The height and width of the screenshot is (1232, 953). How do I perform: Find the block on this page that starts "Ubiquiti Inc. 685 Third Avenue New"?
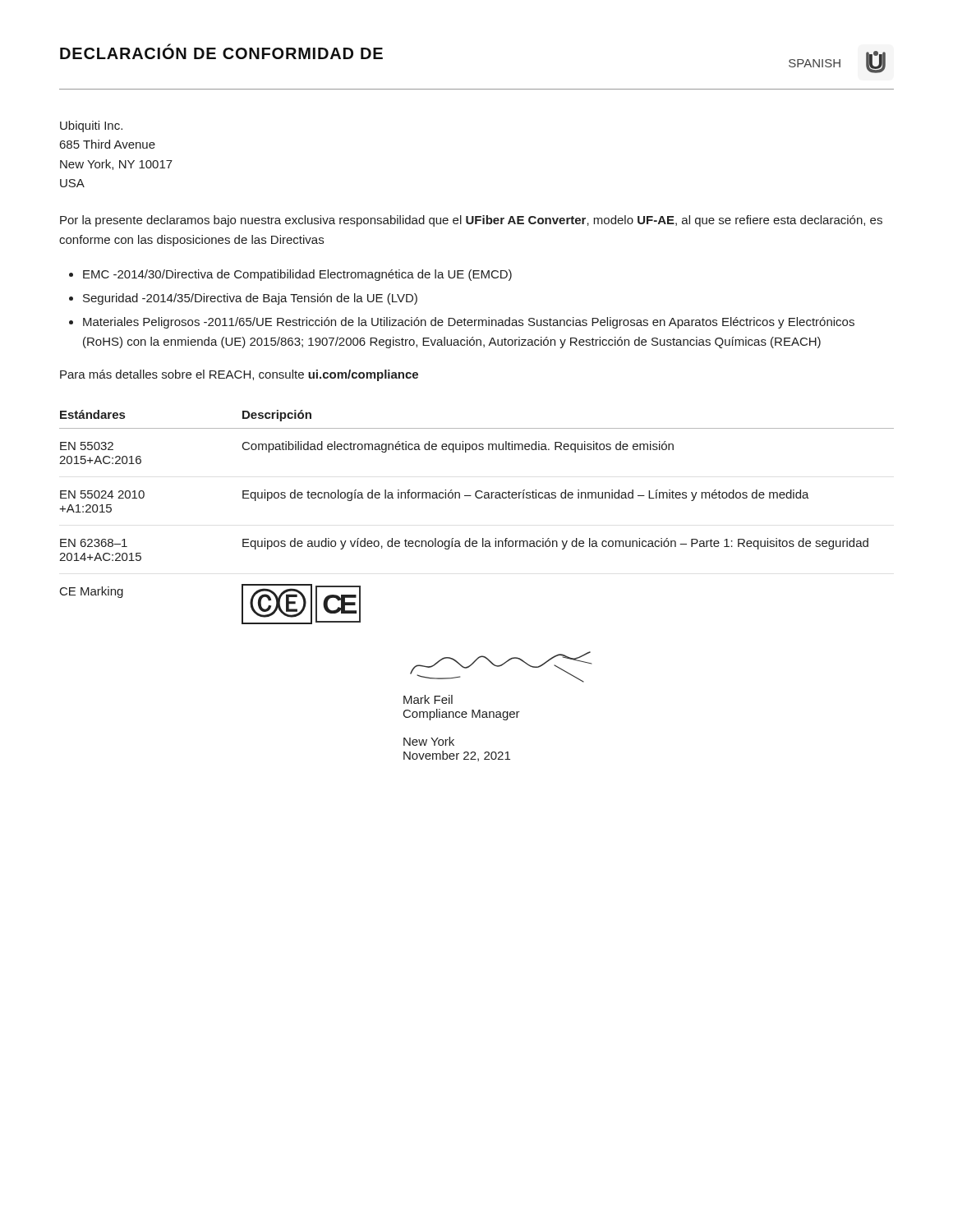tap(116, 154)
